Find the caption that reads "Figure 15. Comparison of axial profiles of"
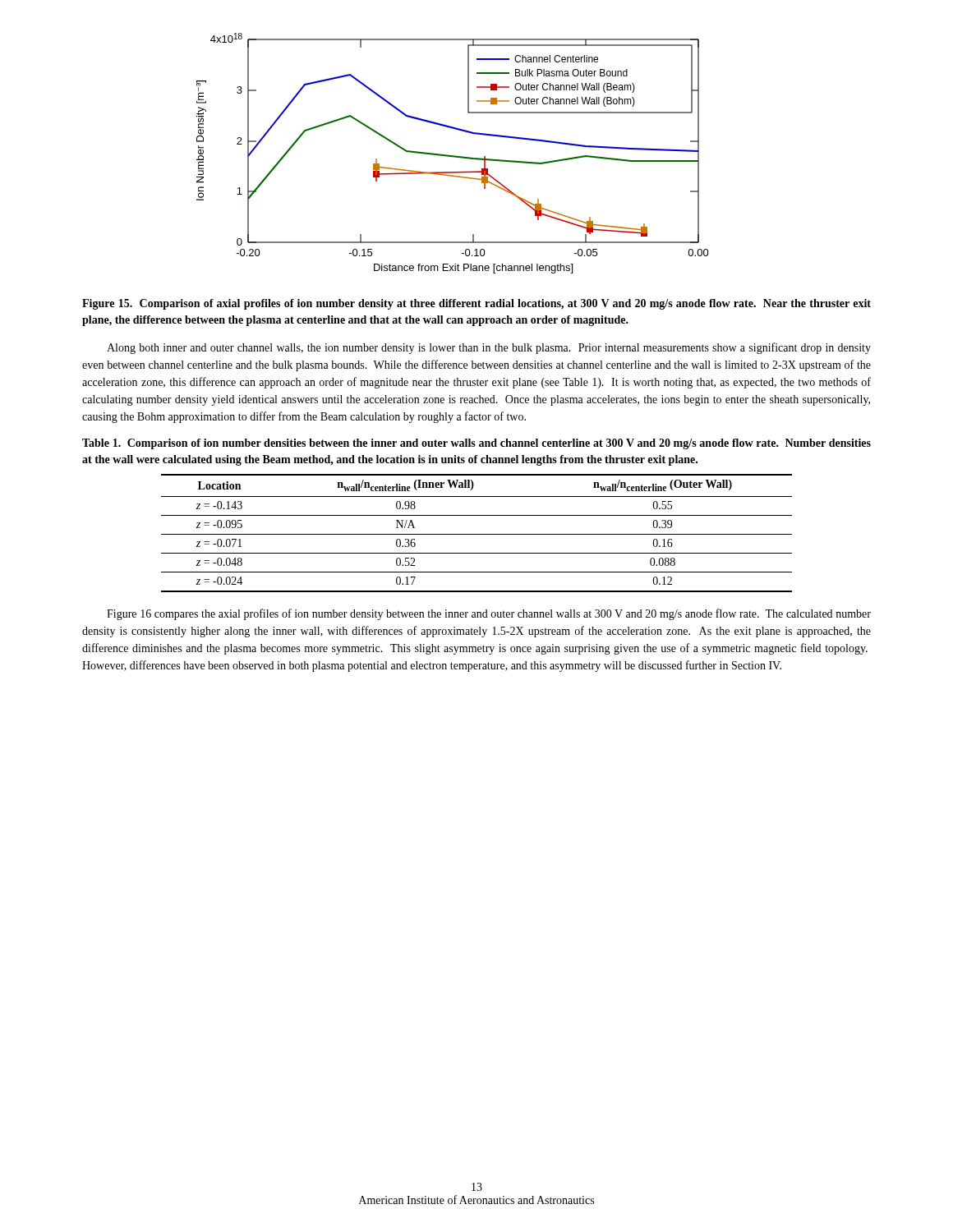Screen dimensions: 1232x953 tap(476, 312)
